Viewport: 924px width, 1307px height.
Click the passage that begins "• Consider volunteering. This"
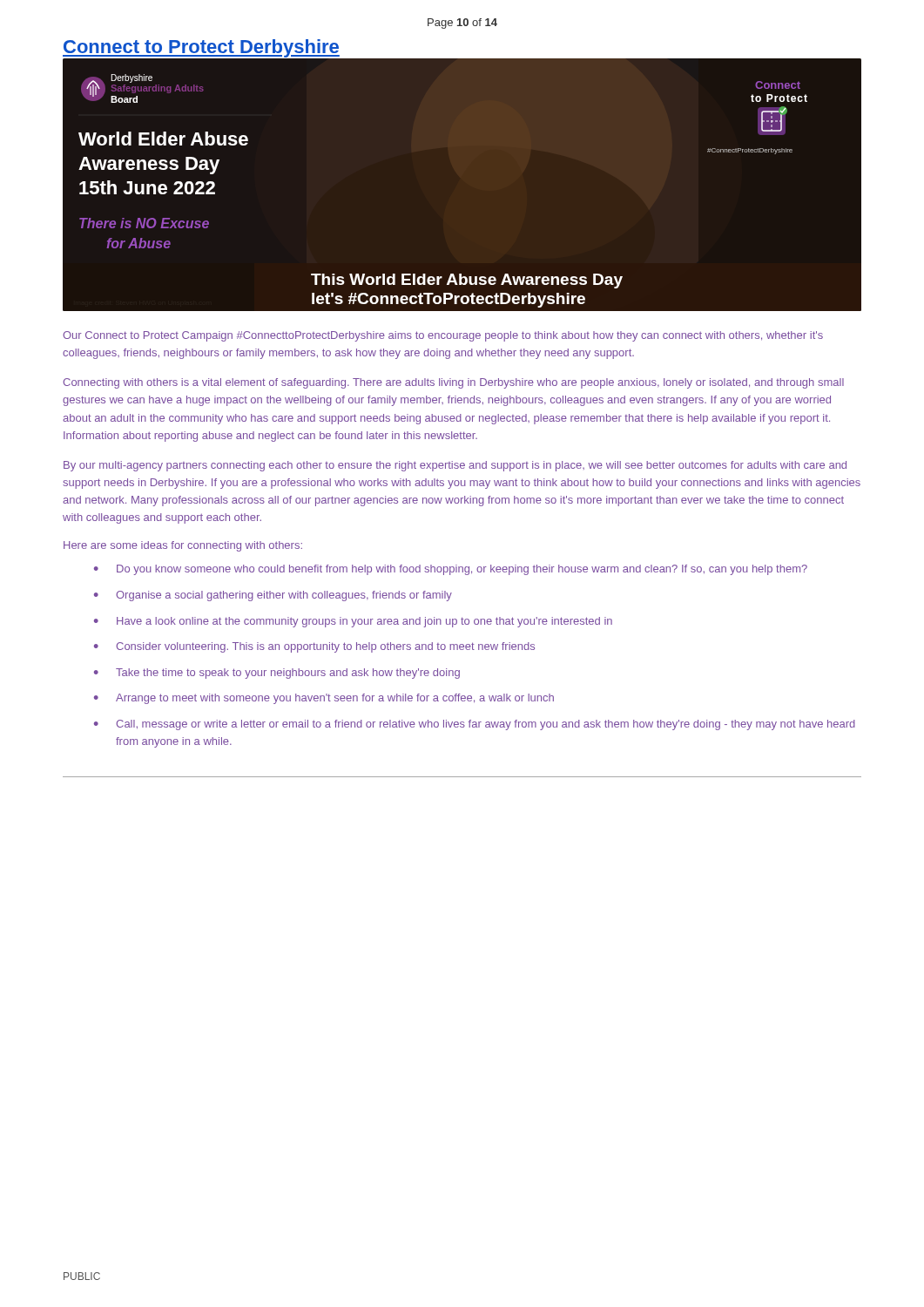(x=477, y=647)
